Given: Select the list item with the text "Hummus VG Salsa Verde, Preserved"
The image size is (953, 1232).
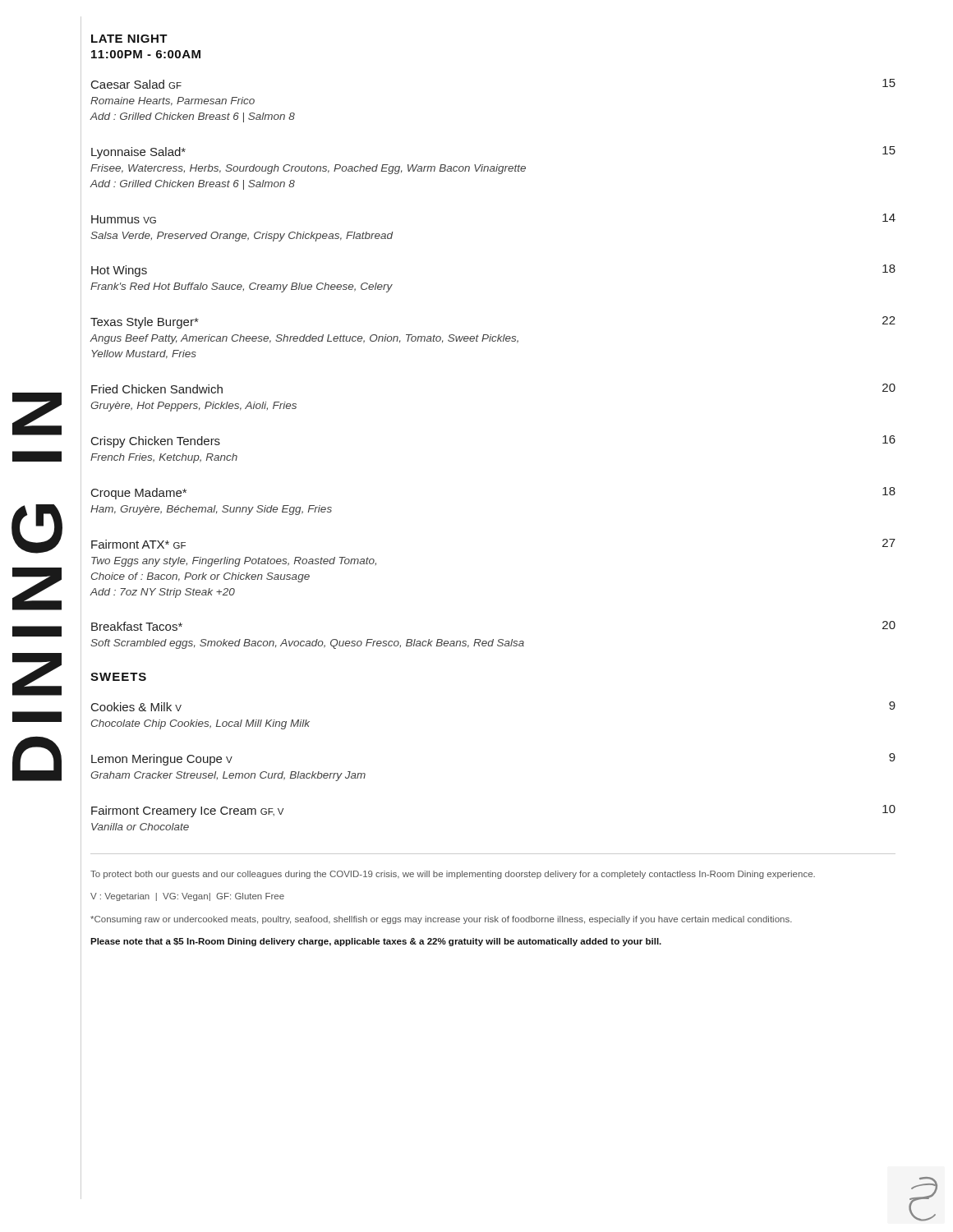Looking at the screenshot, I should (121, 218).
